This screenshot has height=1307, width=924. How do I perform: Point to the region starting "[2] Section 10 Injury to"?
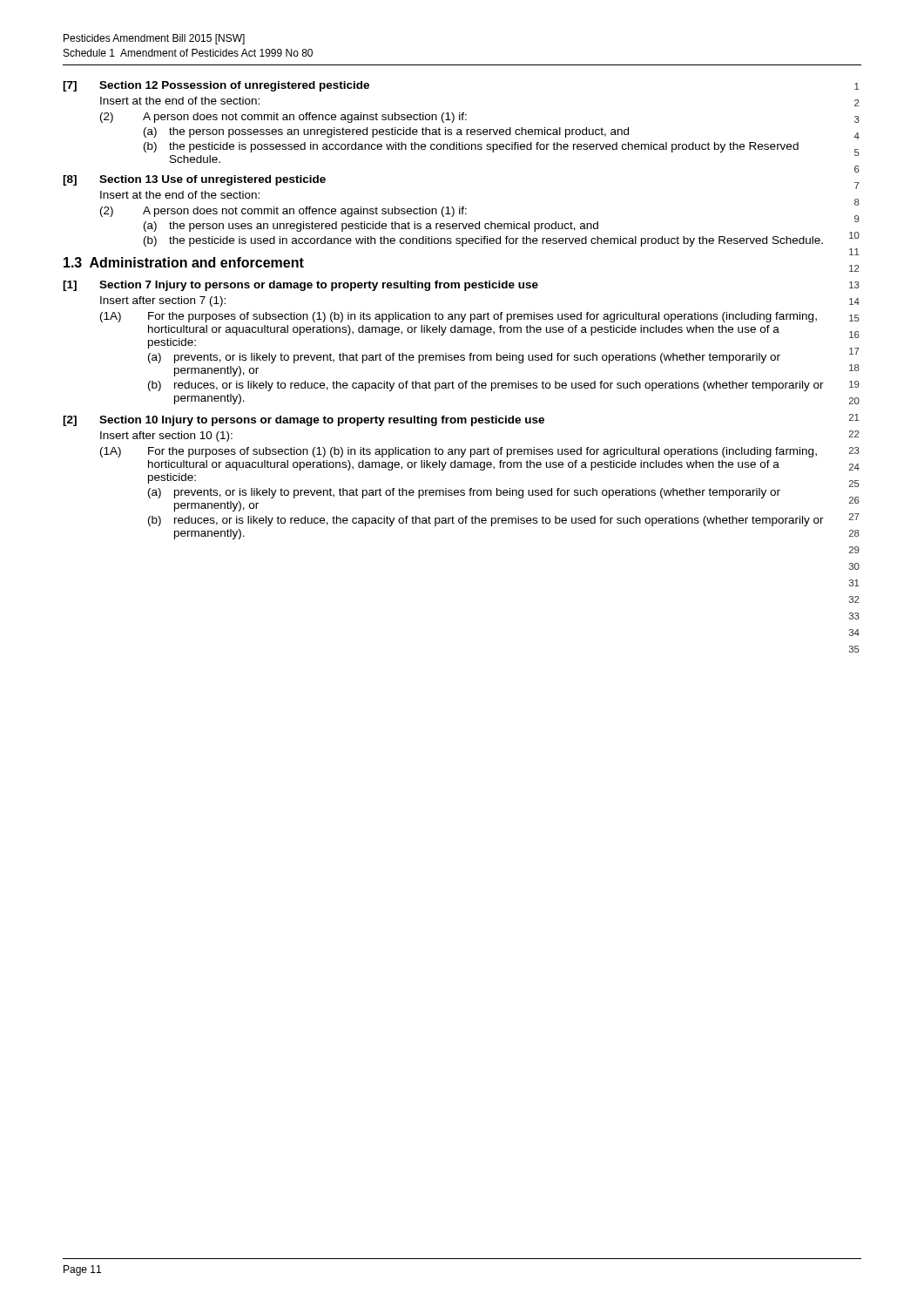click(x=445, y=420)
